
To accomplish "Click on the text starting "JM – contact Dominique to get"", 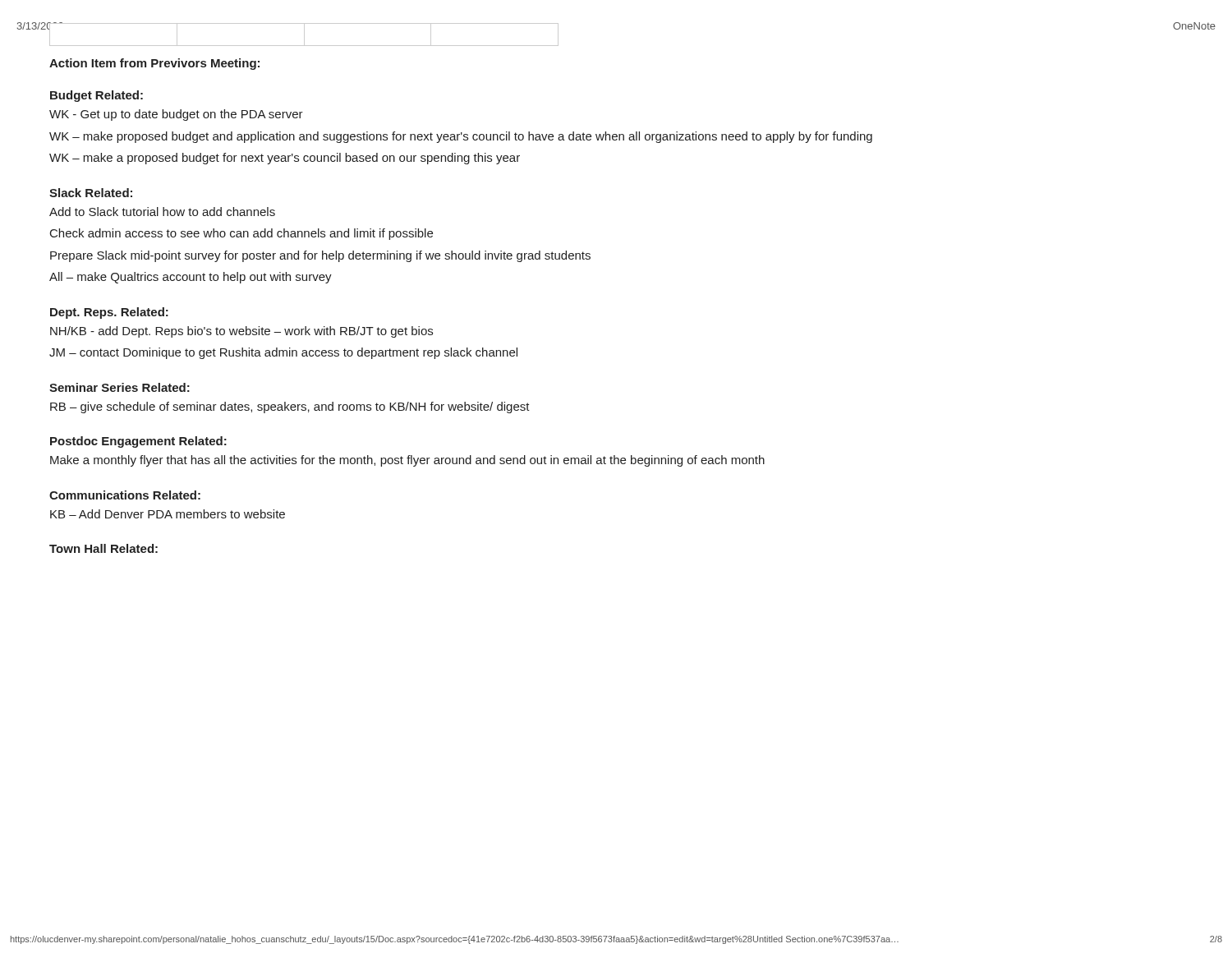I will (x=284, y=352).
